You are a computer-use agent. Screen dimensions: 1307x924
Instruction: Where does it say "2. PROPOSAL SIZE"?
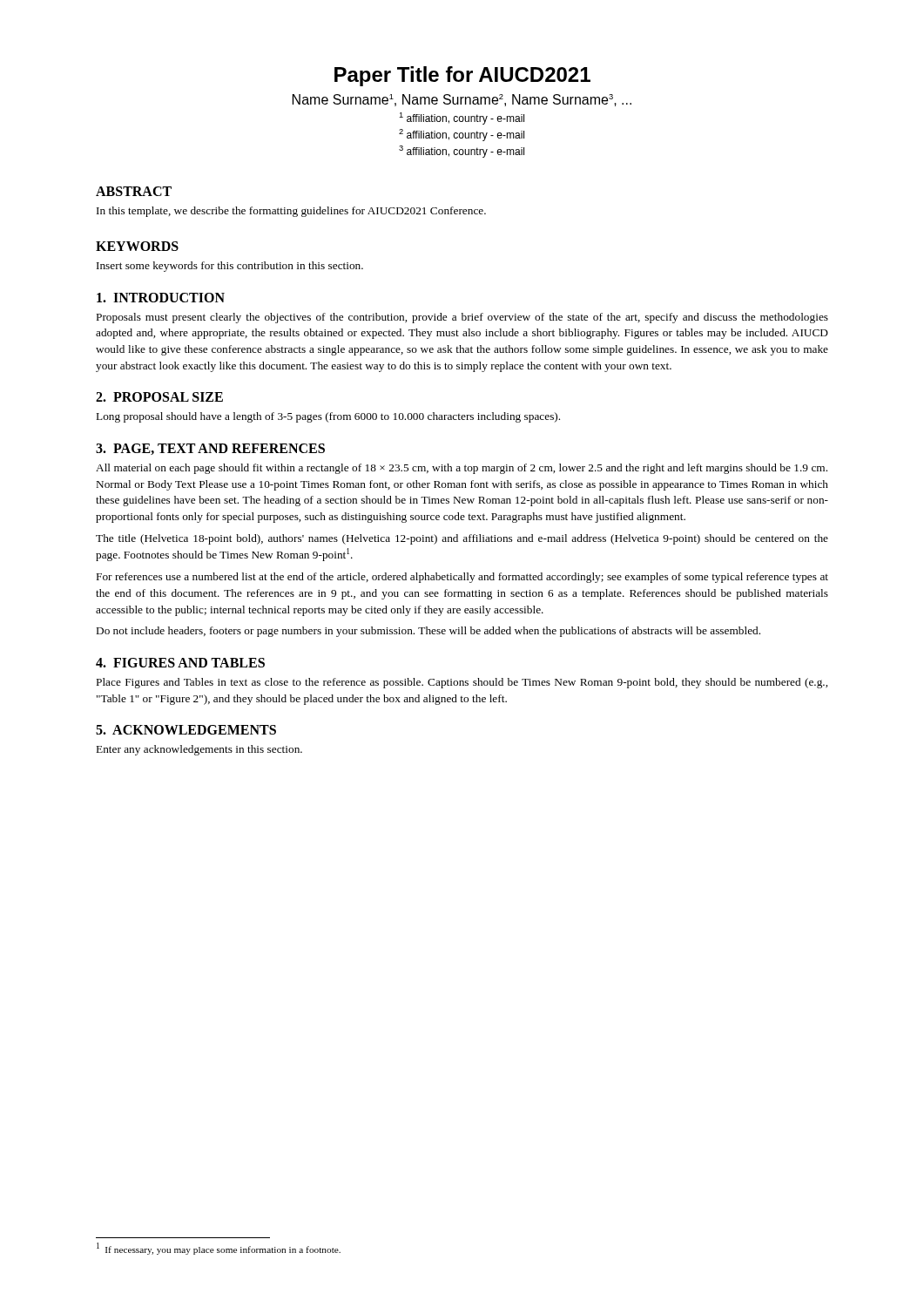pos(160,397)
